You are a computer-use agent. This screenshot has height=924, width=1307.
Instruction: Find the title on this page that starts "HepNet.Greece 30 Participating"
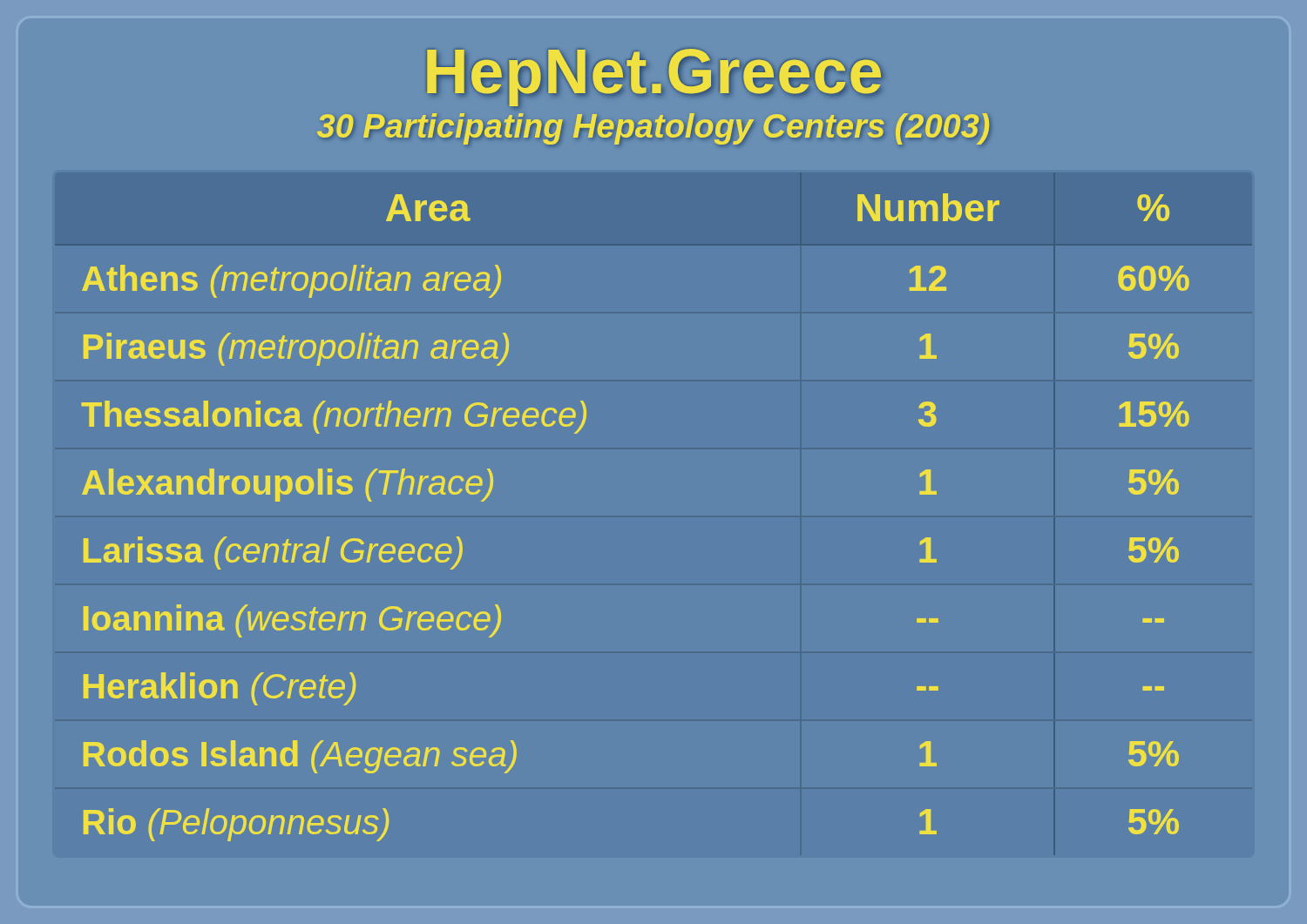tap(654, 92)
